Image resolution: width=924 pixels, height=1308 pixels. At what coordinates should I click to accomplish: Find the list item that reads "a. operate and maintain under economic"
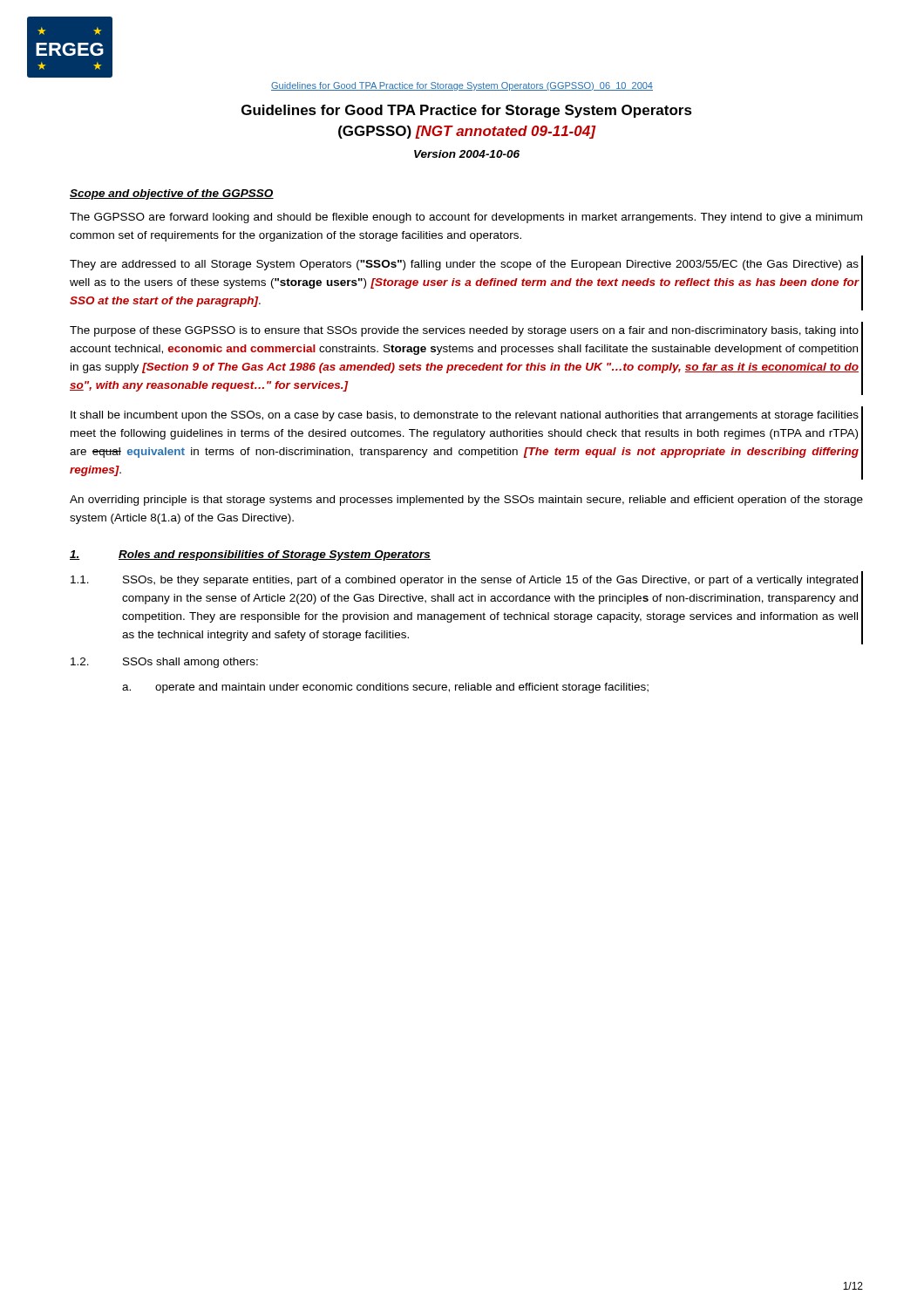(x=493, y=688)
